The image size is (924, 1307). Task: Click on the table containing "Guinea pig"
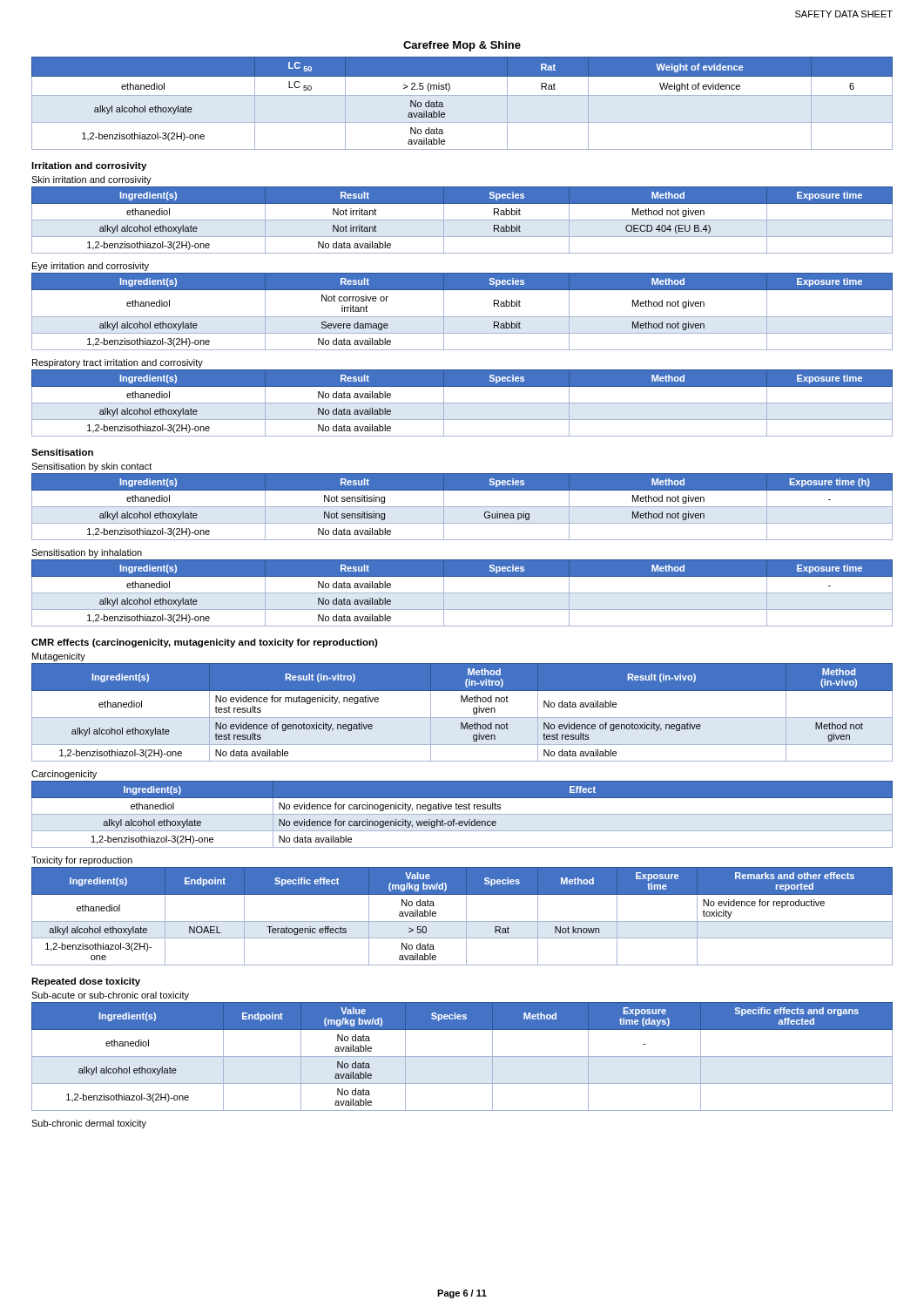tap(462, 507)
